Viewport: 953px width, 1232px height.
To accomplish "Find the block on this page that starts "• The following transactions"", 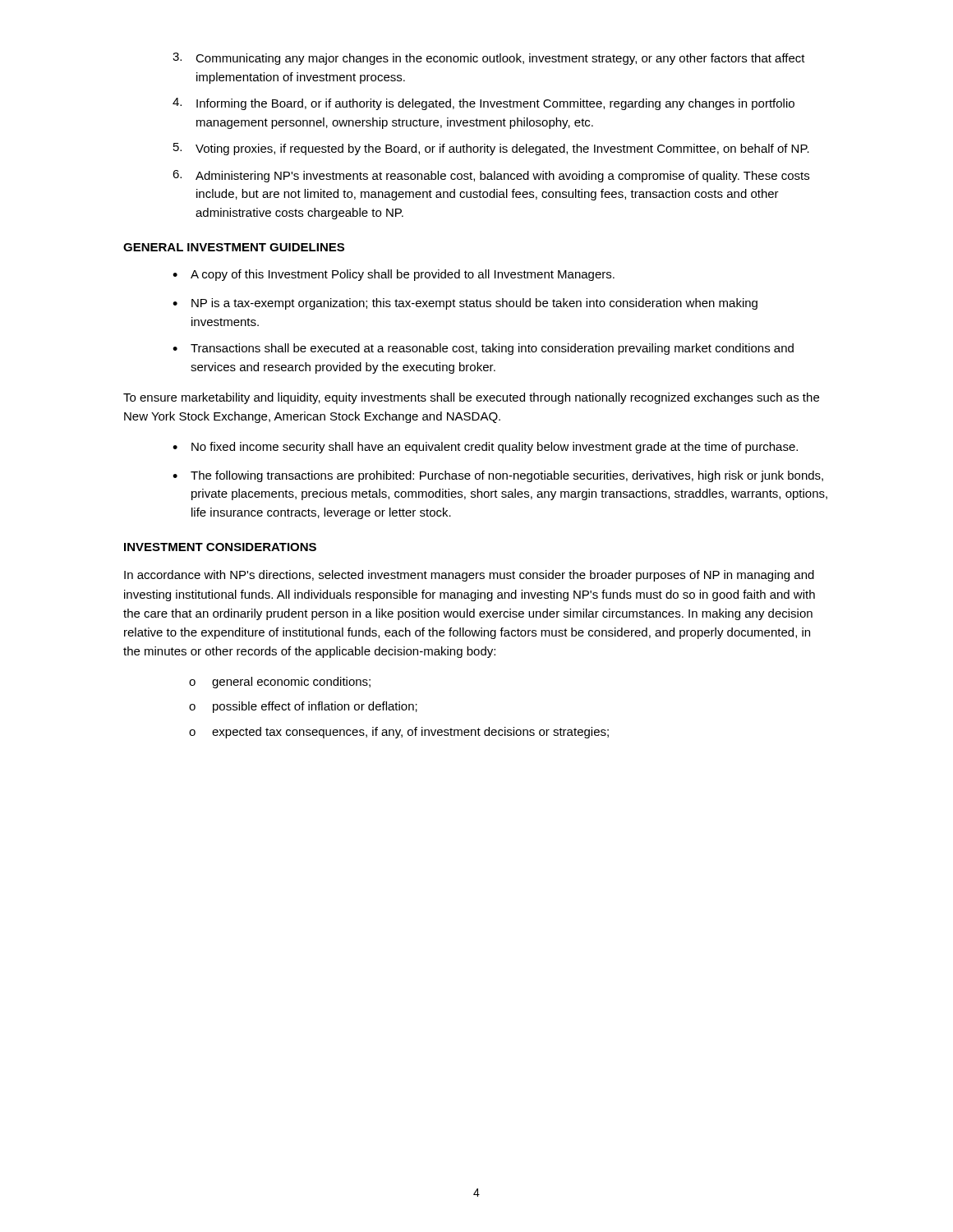I will coord(476,494).
